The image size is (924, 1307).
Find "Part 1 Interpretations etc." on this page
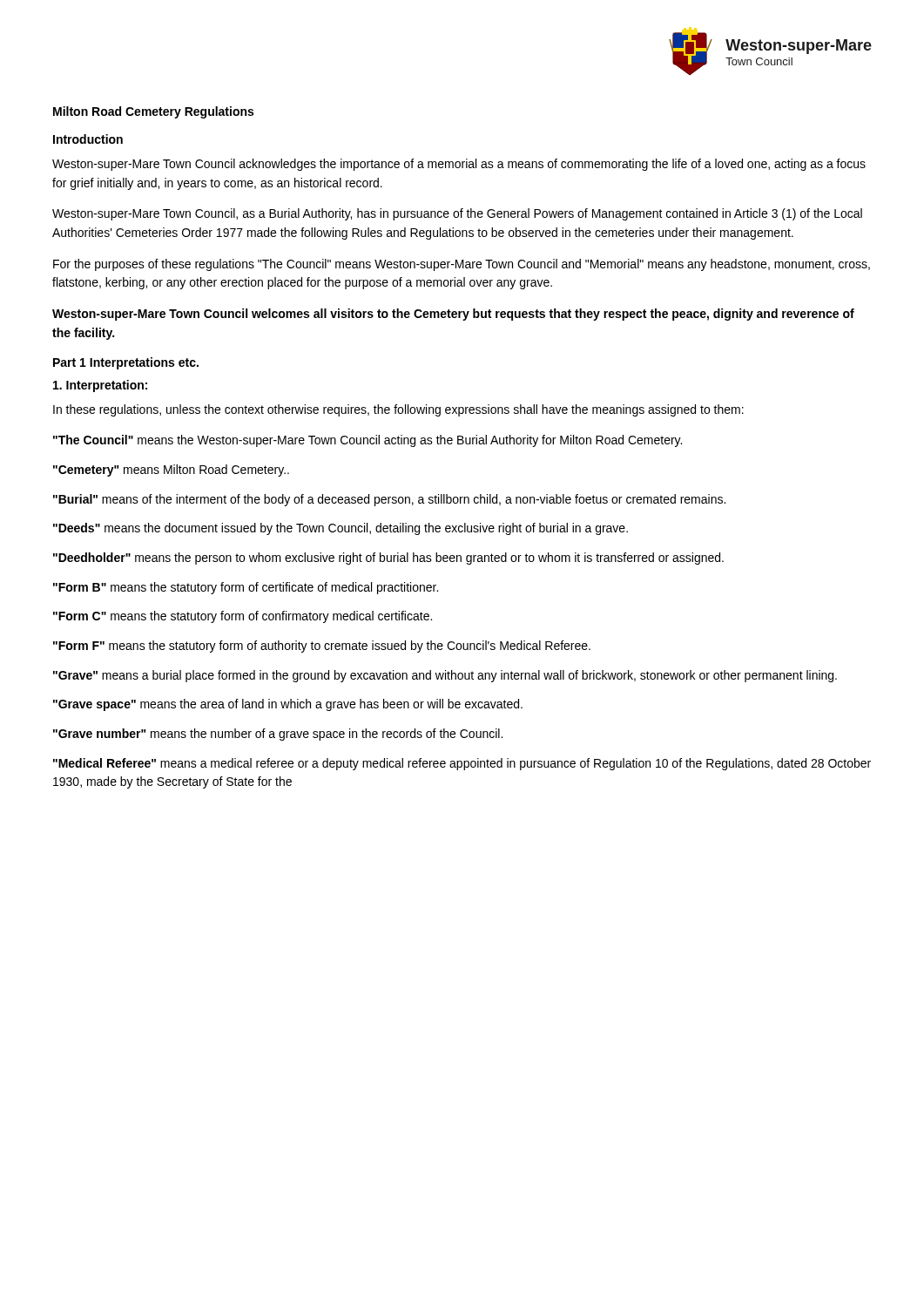[126, 362]
